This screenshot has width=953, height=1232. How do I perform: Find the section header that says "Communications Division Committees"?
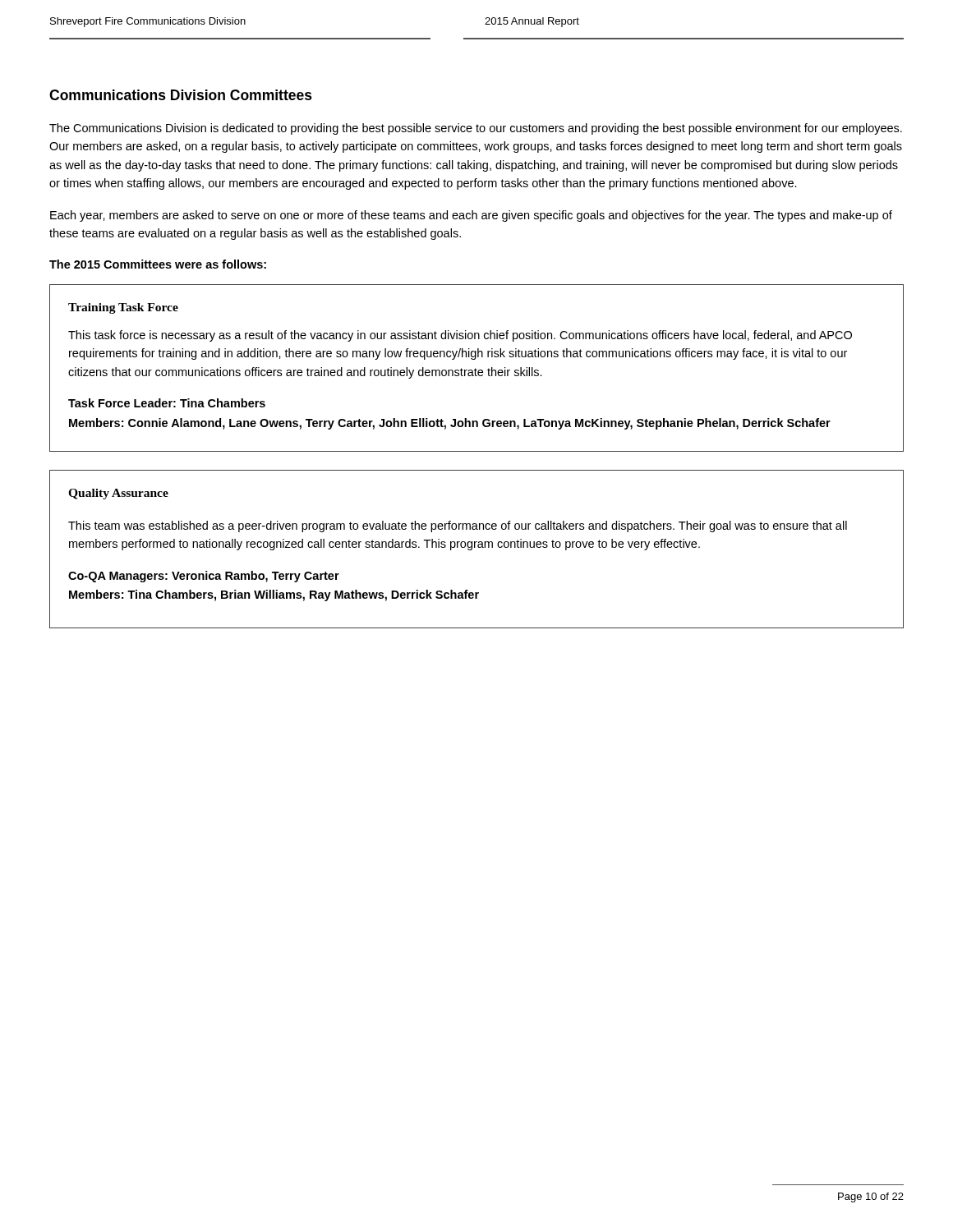(x=181, y=95)
